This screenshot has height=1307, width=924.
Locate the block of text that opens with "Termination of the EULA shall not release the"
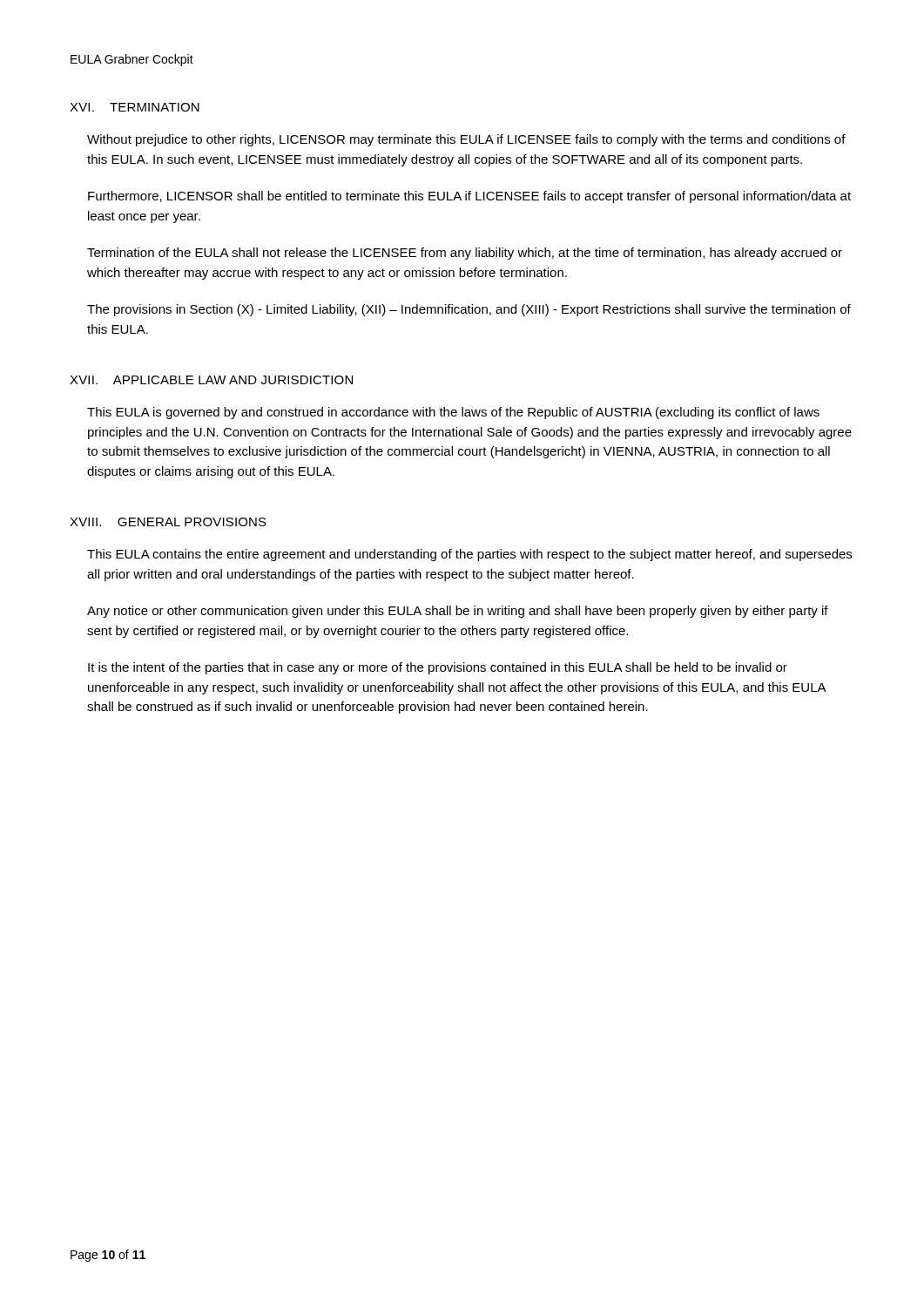click(465, 262)
